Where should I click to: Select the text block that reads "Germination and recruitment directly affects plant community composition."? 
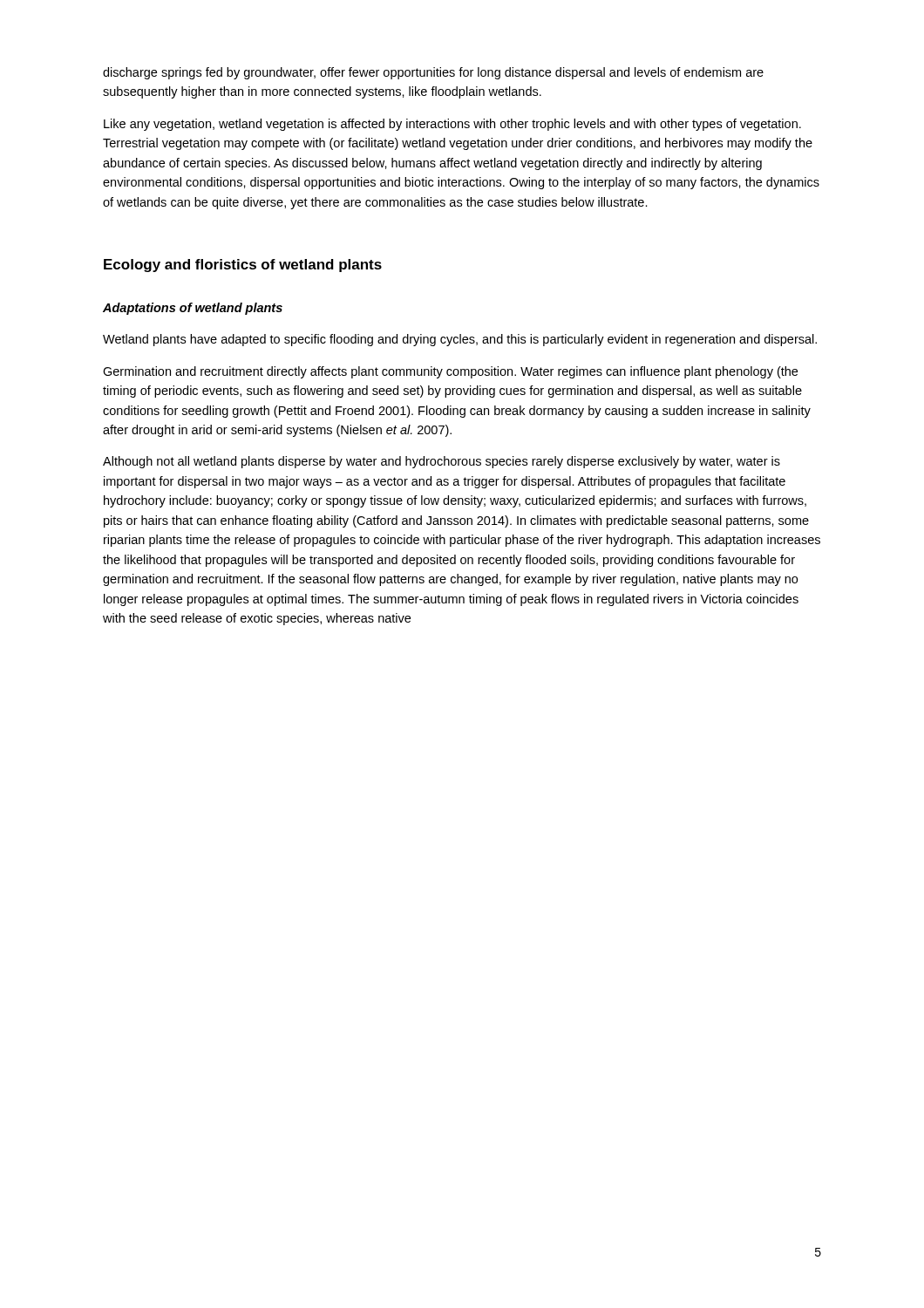click(457, 401)
